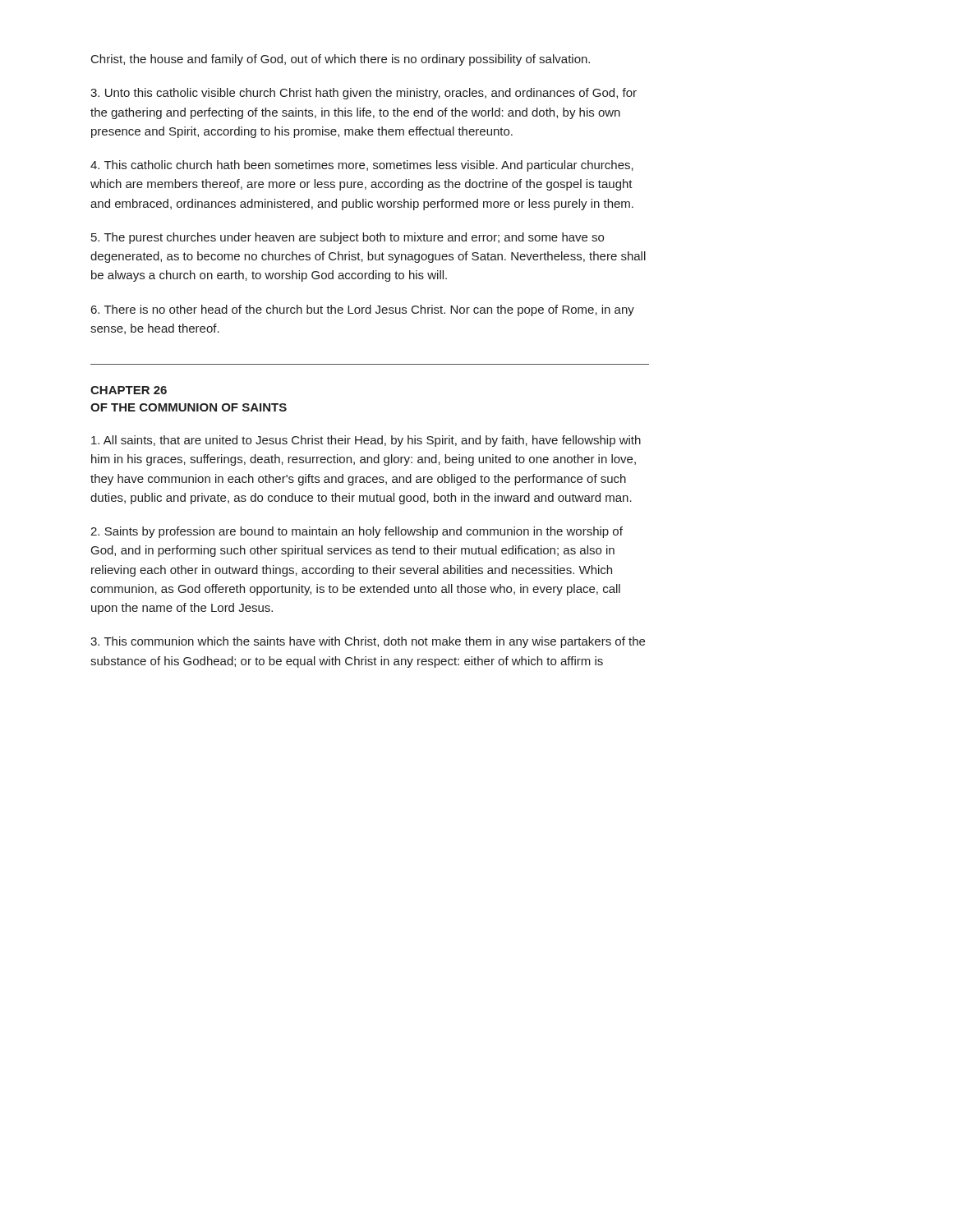Select the text block containing "The purest churches under heaven"
Screen dimensions: 1232x953
tap(368, 256)
